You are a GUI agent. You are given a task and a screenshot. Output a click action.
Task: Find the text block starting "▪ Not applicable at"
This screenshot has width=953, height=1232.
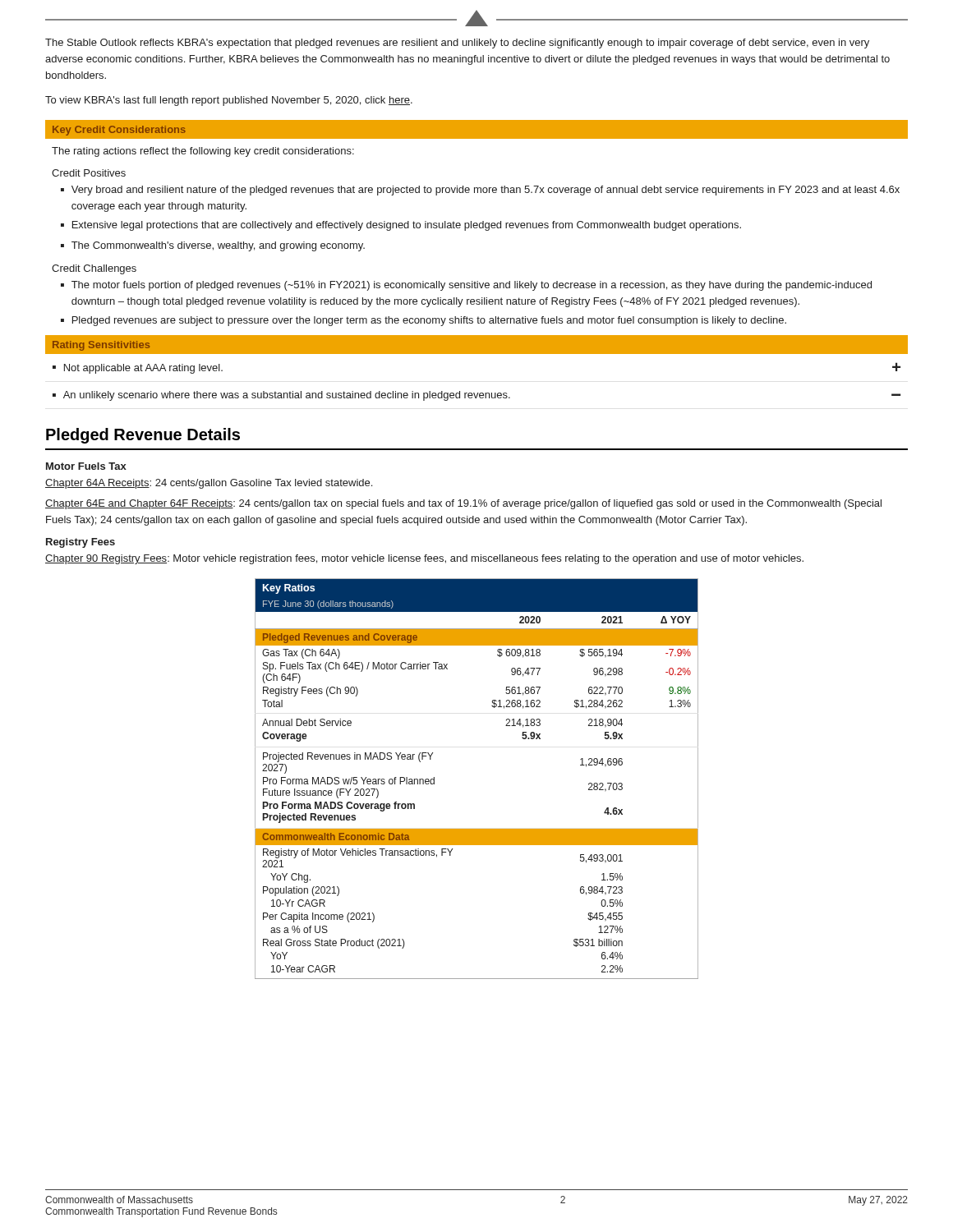pos(138,368)
